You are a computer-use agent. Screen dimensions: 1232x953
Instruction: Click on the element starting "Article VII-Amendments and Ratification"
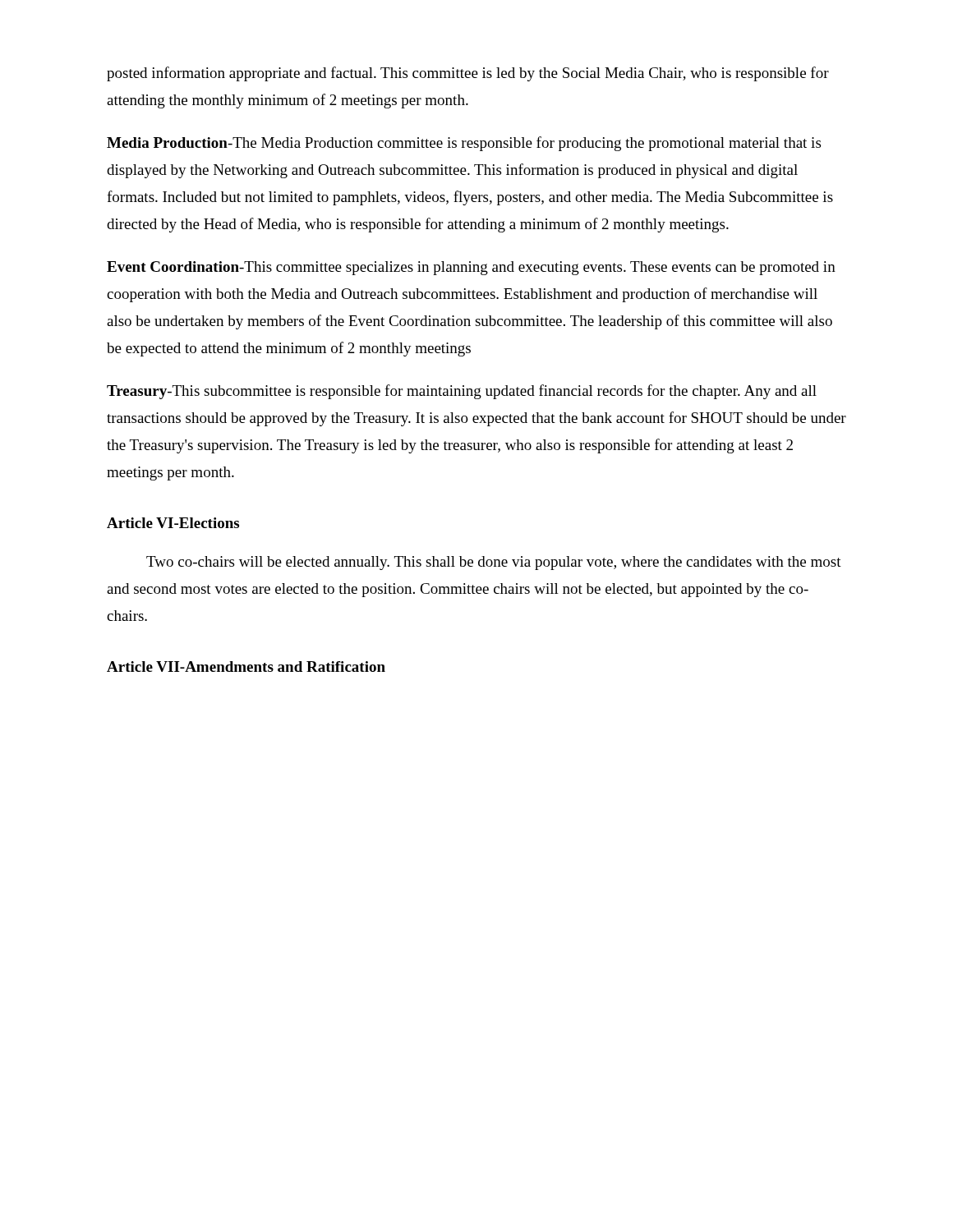click(246, 667)
